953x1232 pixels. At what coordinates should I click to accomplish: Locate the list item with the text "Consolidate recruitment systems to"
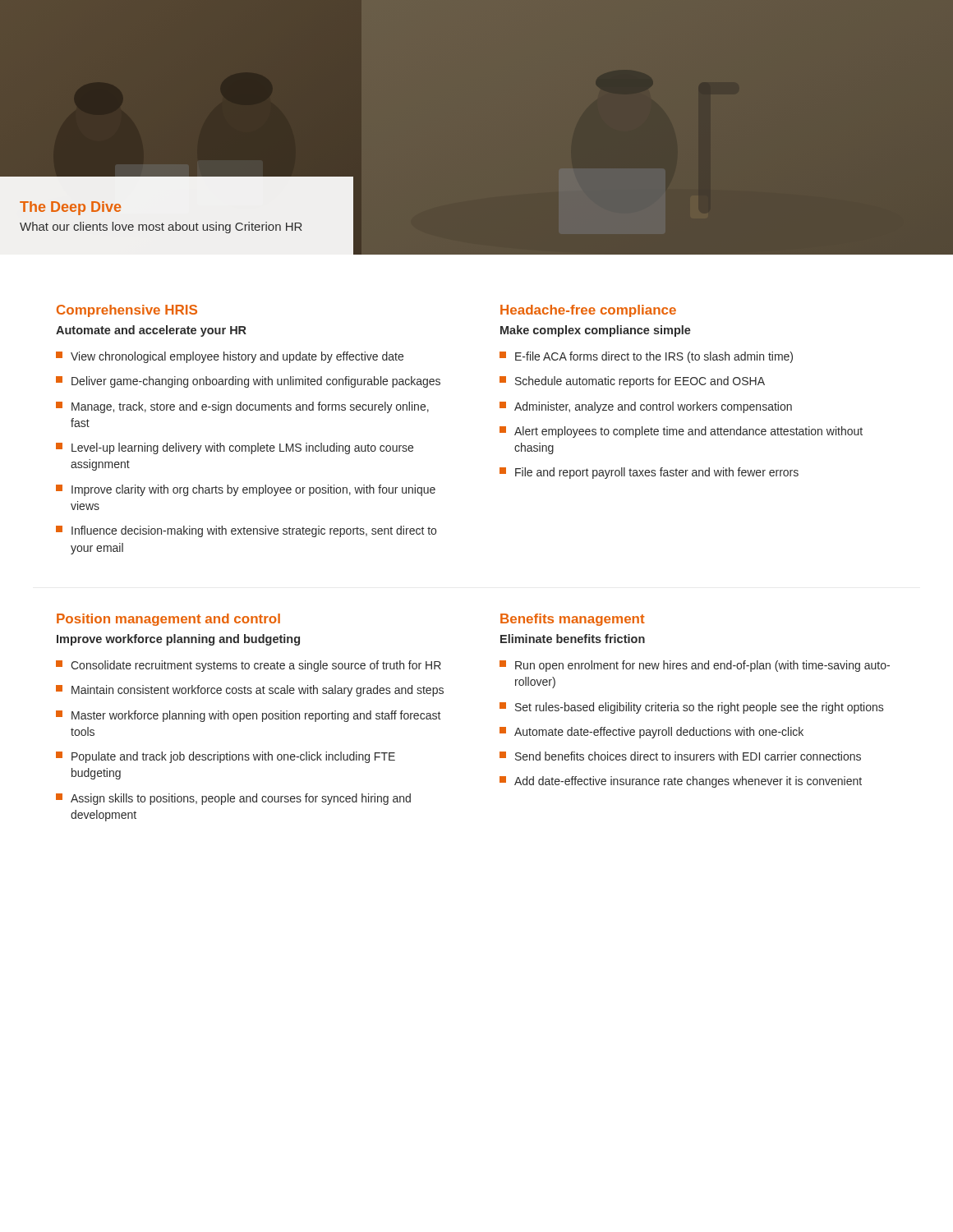pos(256,665)
